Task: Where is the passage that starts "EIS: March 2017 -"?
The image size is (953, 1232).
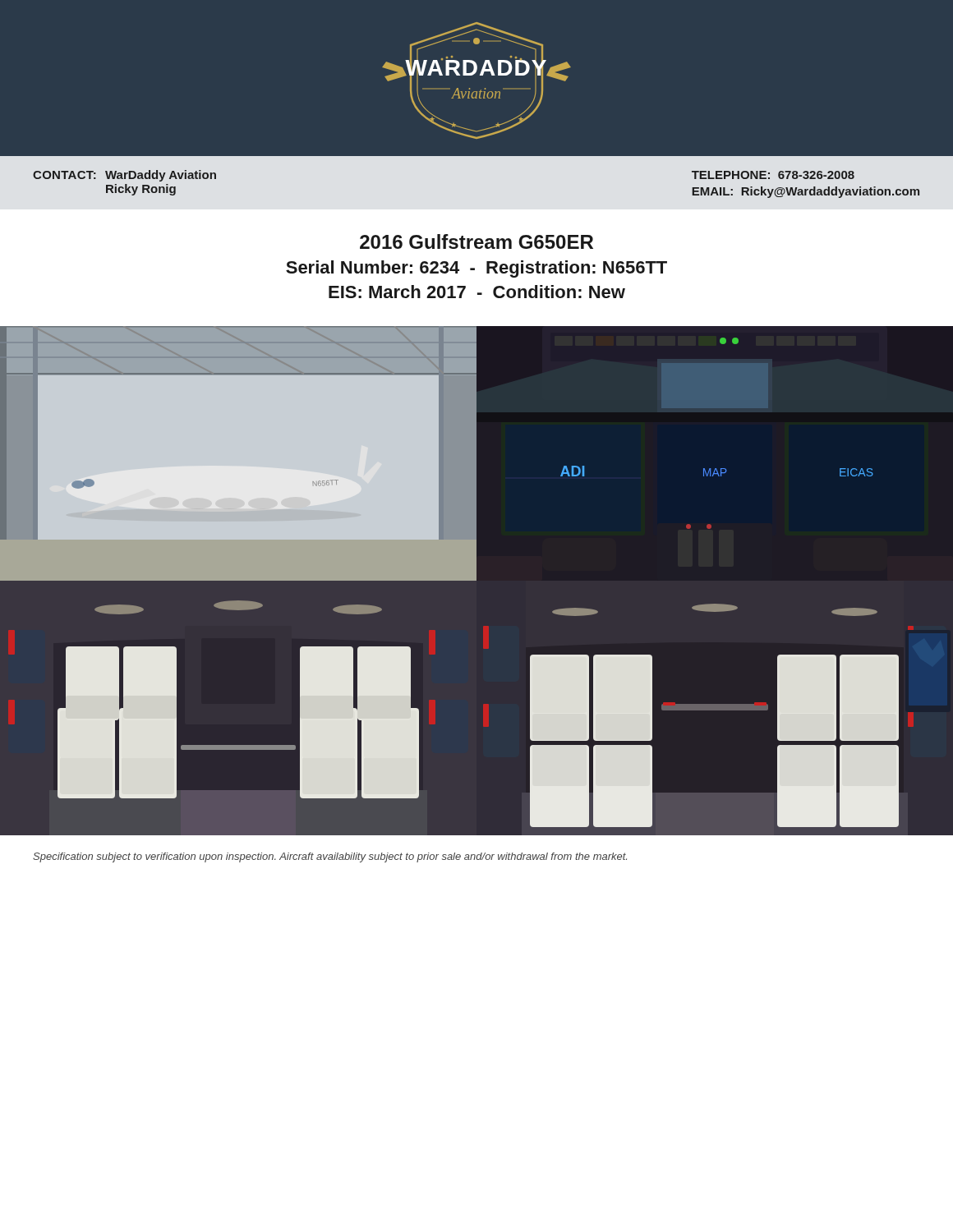Action: tap(476, 292)
